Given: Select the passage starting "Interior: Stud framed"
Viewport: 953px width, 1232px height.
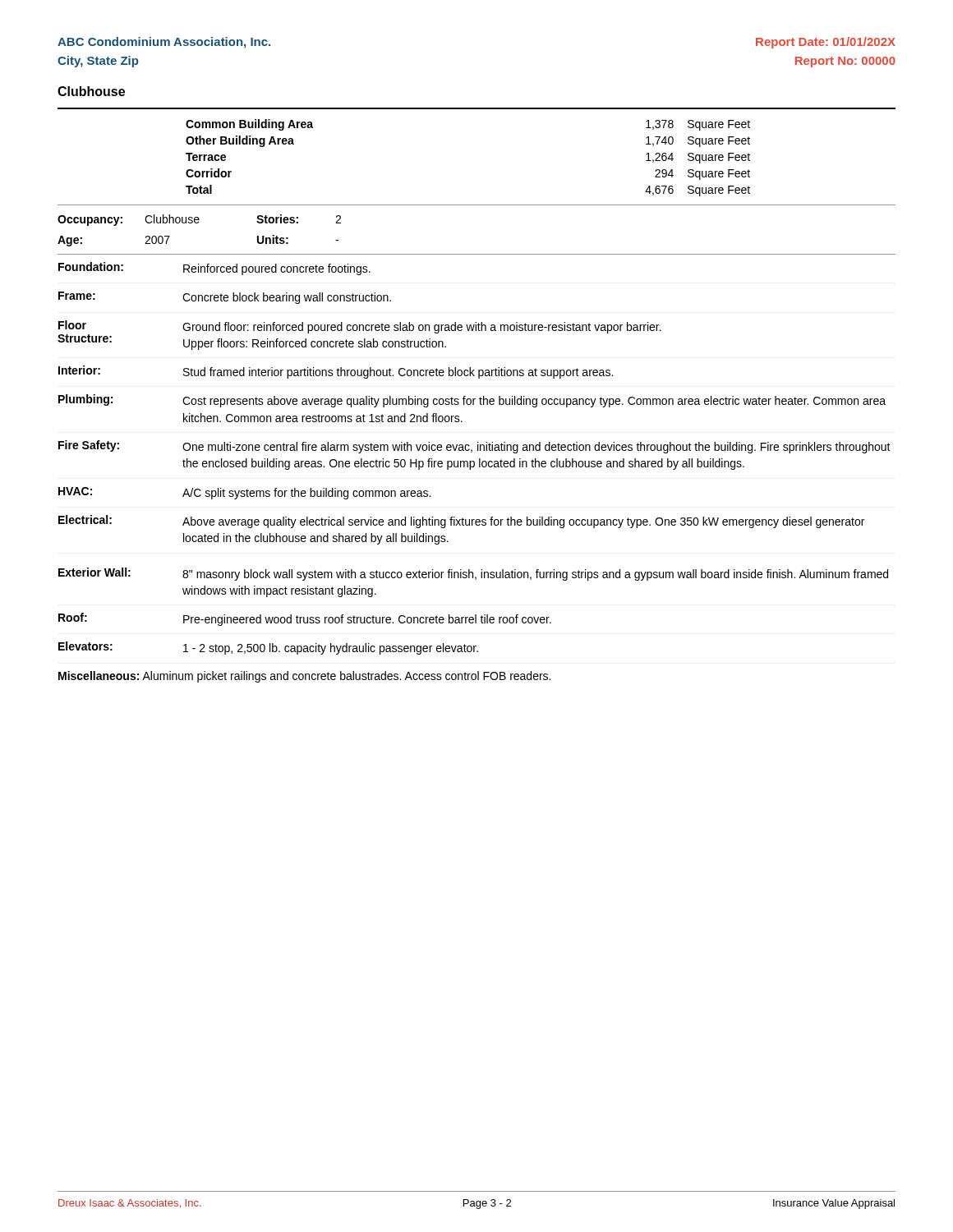Looking at the screenshot, I should click(336, 372).
